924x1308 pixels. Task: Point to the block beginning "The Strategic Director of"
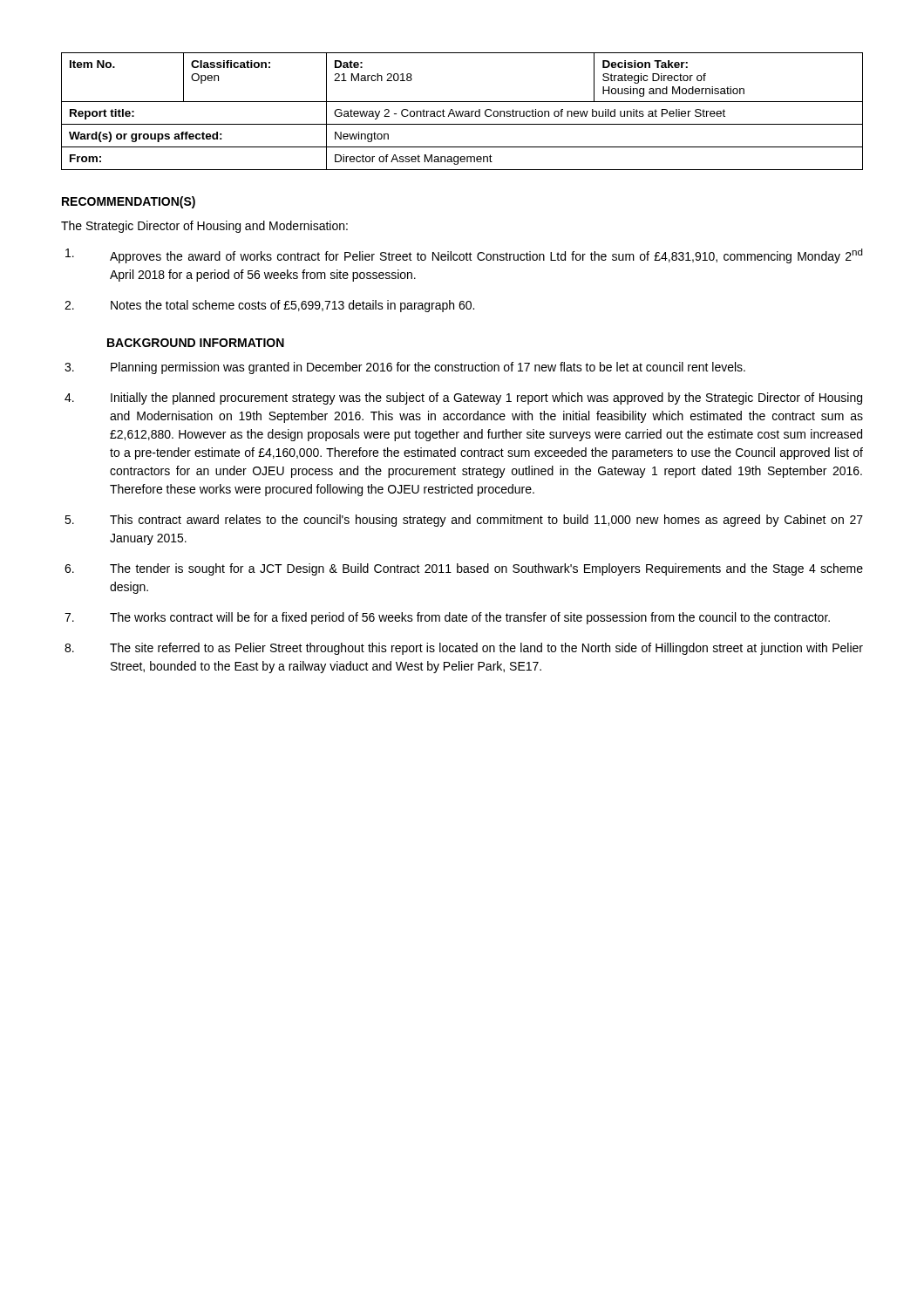tap(205, 226)
